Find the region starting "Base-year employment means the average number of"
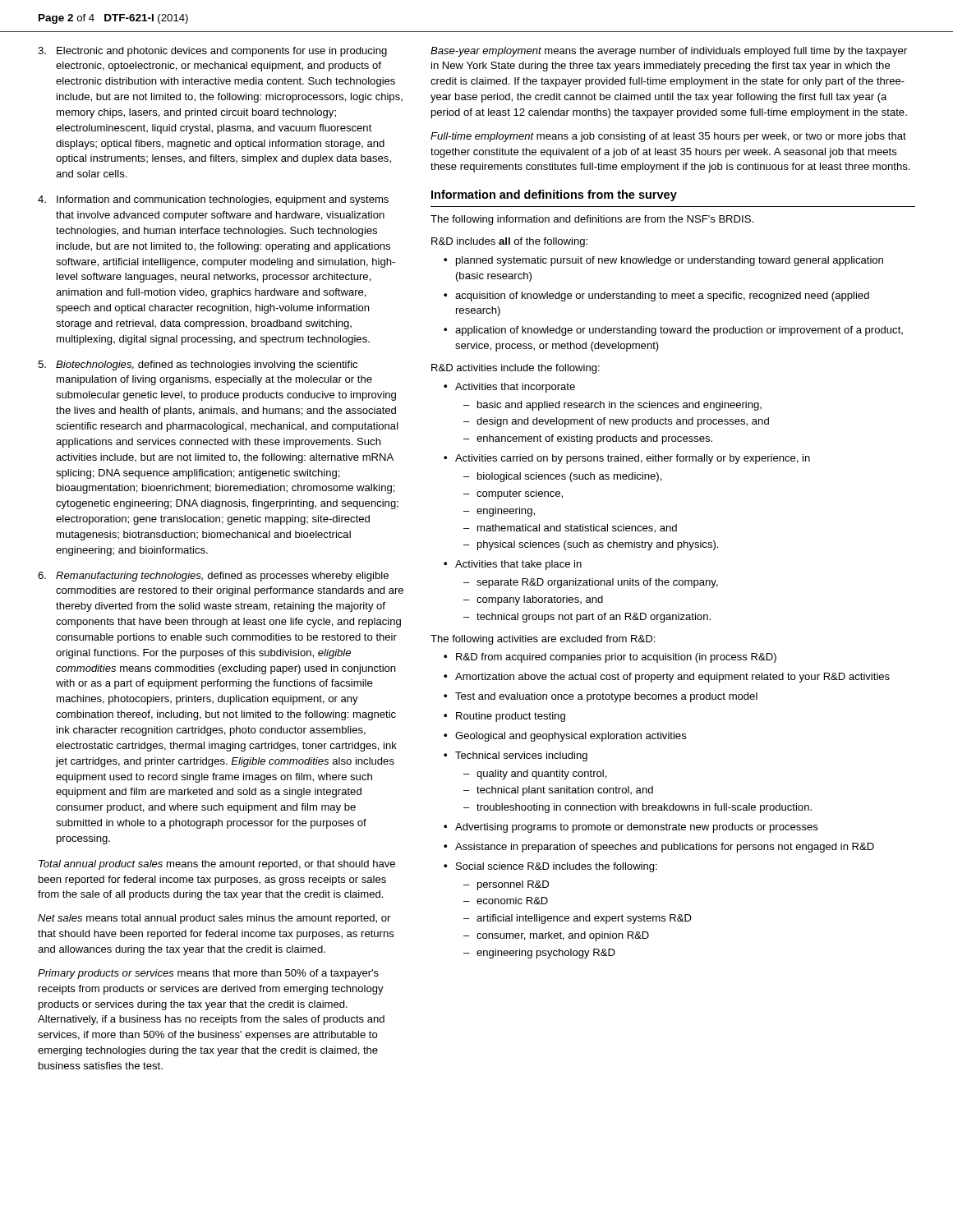 pyautogui.click(x=669, y=81)
